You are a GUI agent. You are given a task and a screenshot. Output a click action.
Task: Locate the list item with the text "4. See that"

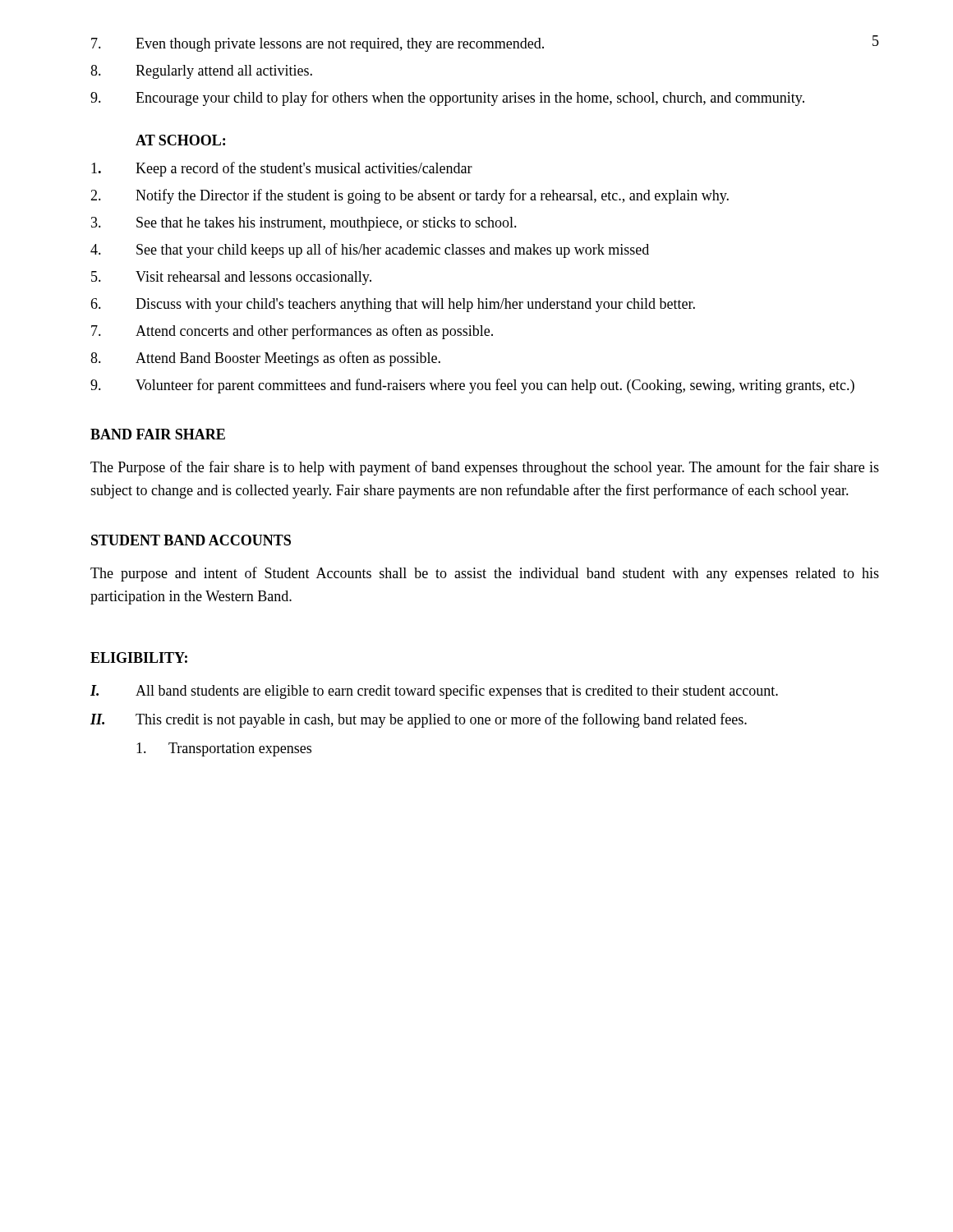click(x=485, y=250)
